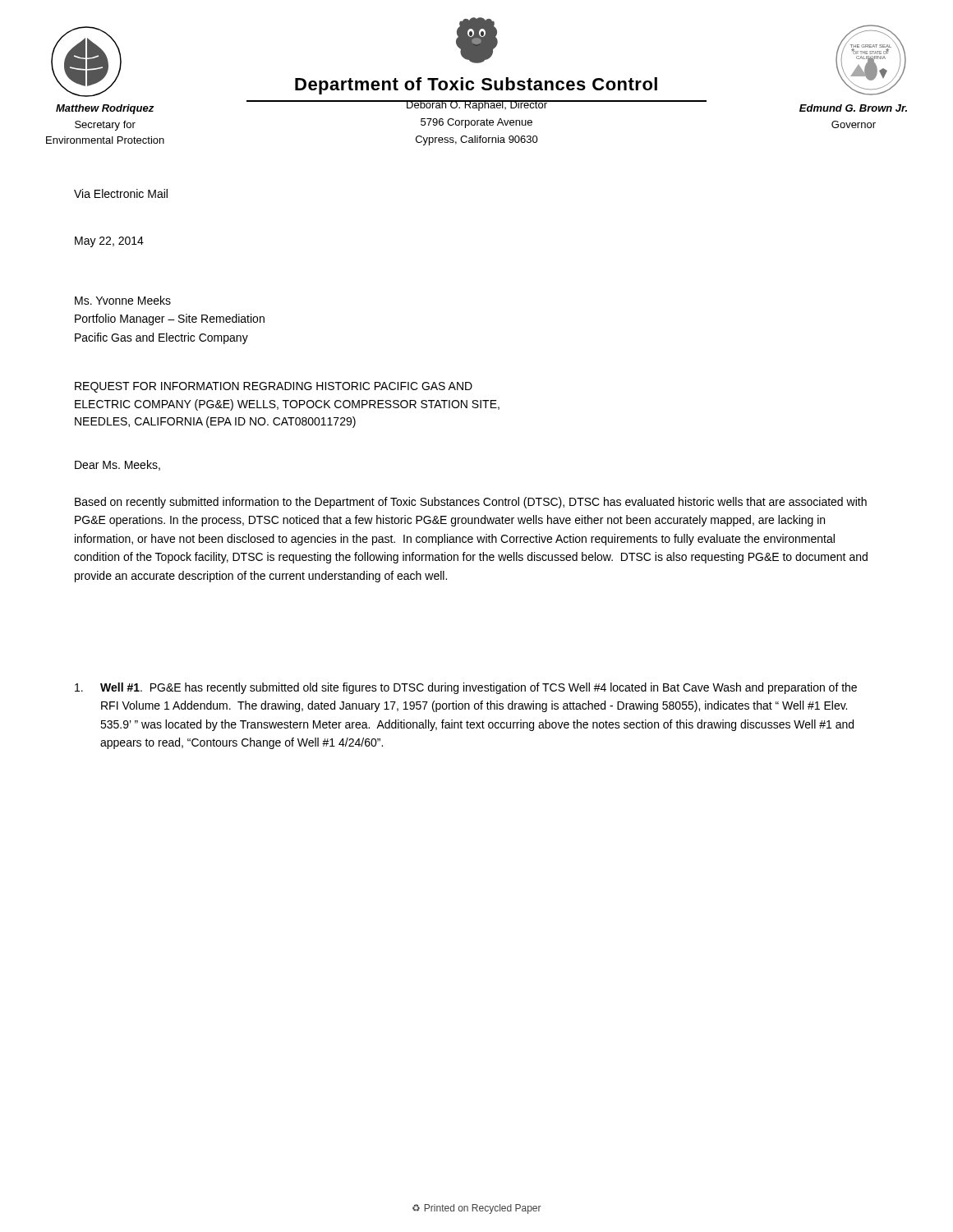Viewport: 953px width, 1232px height.
Task: Locate the block of text that opens with "Ms. Yvonne Meeks Portfolio Manager – Site Remediation"
Action: pos(170,319)
